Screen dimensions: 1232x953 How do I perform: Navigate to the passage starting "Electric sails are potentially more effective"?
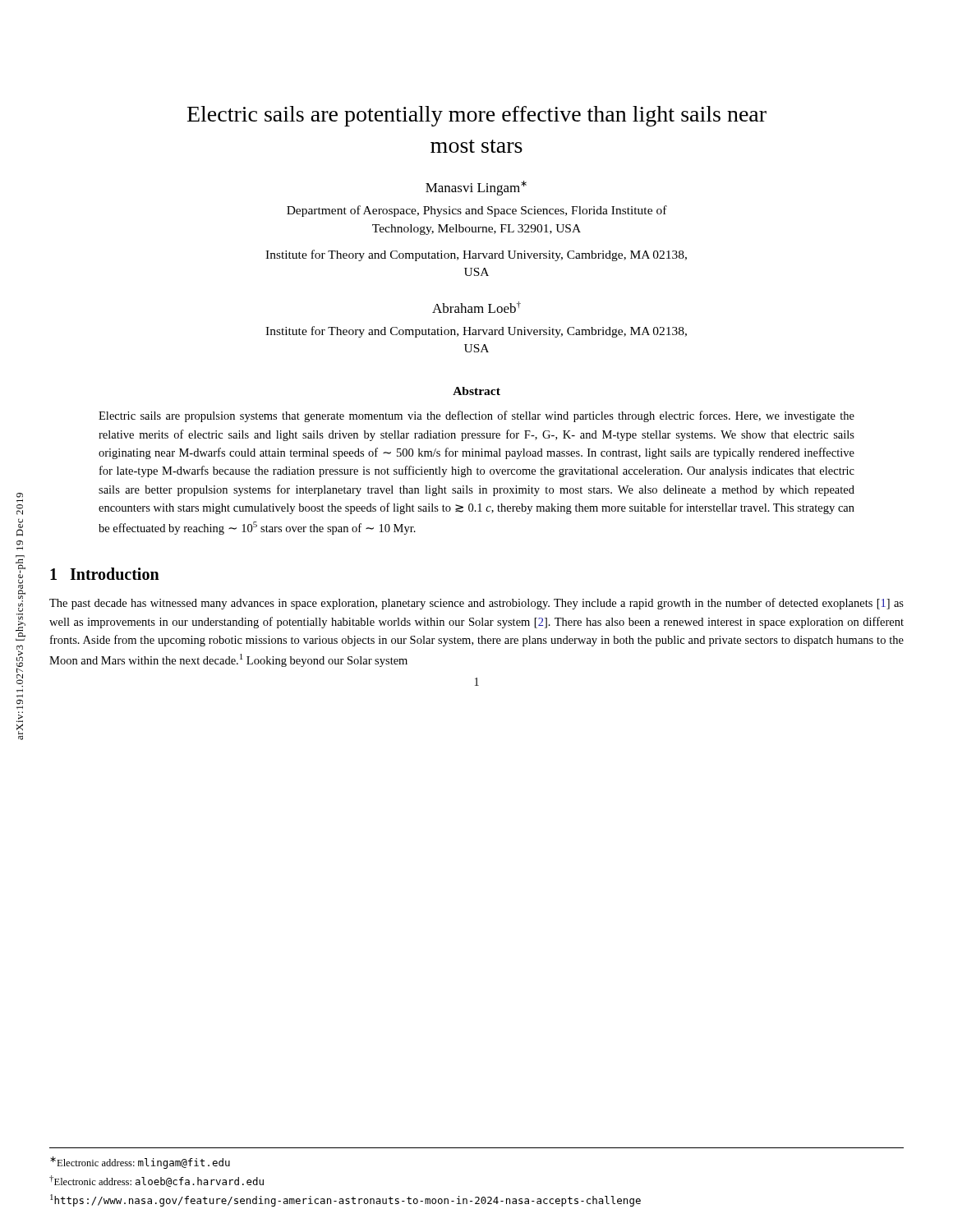tap(476, 130)
